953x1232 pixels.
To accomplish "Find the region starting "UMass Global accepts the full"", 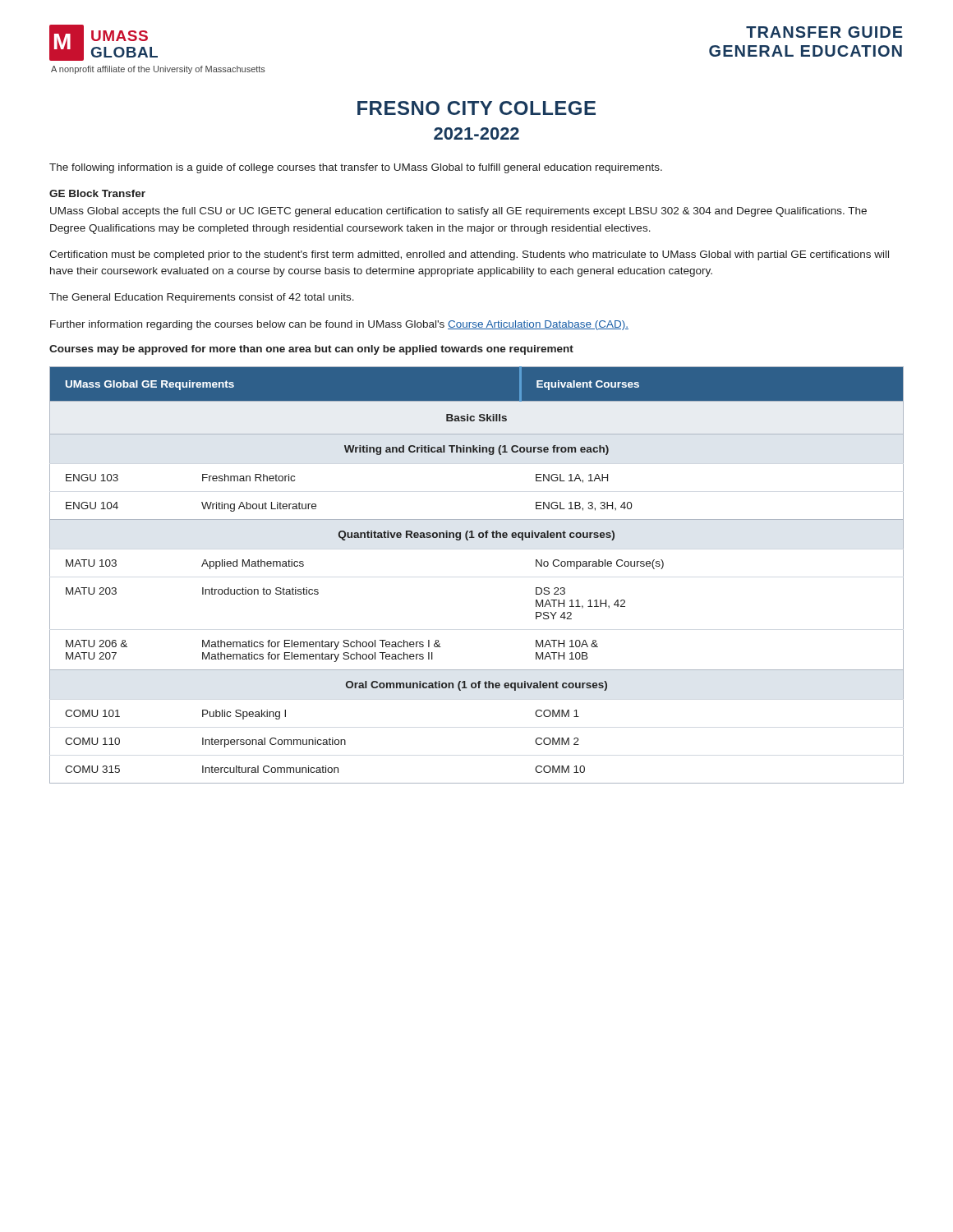I will (x=458, y=219).
